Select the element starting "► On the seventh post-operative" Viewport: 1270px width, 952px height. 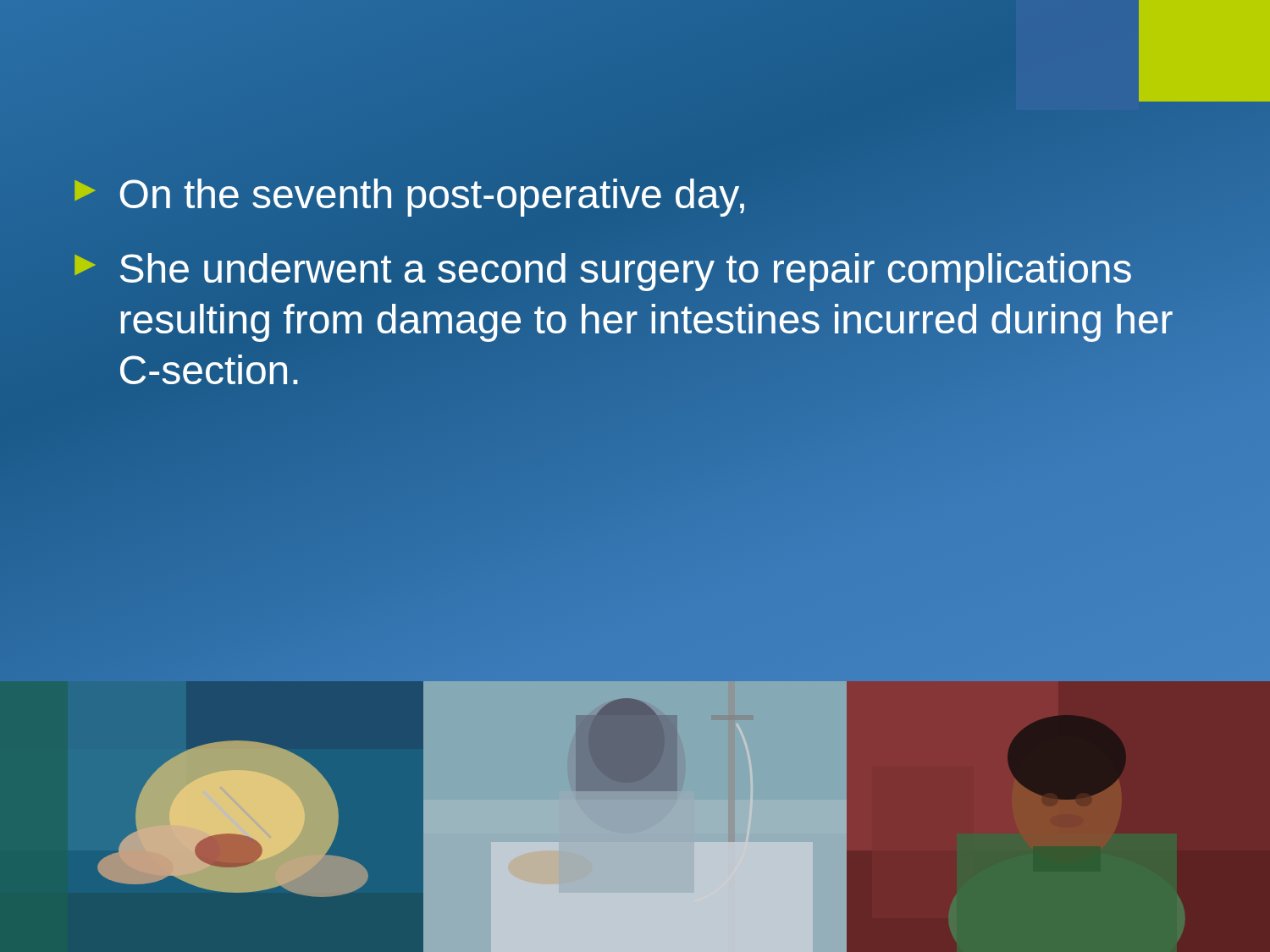click(408, 195)
